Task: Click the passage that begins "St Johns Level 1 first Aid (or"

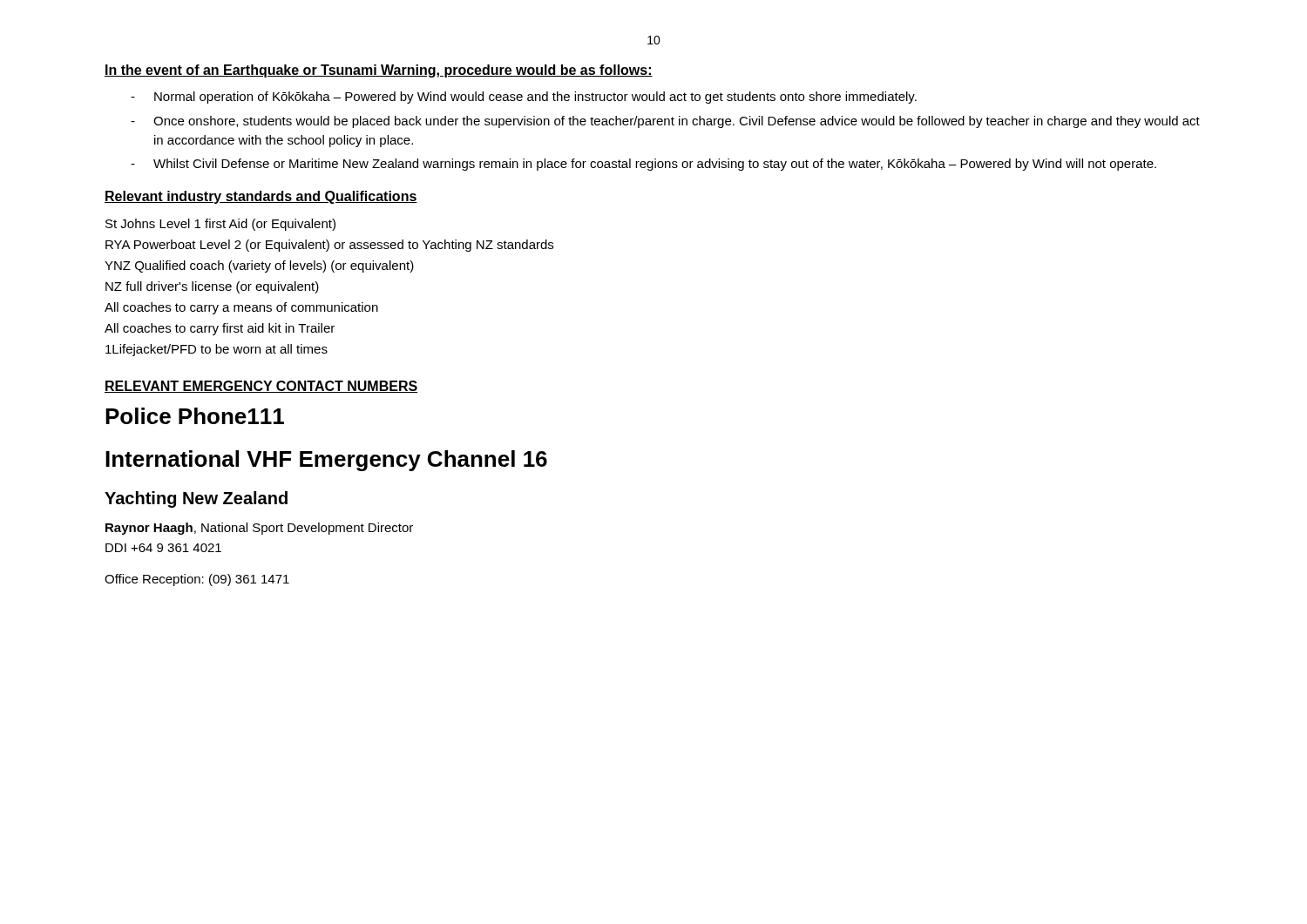Action: (329, 286)
